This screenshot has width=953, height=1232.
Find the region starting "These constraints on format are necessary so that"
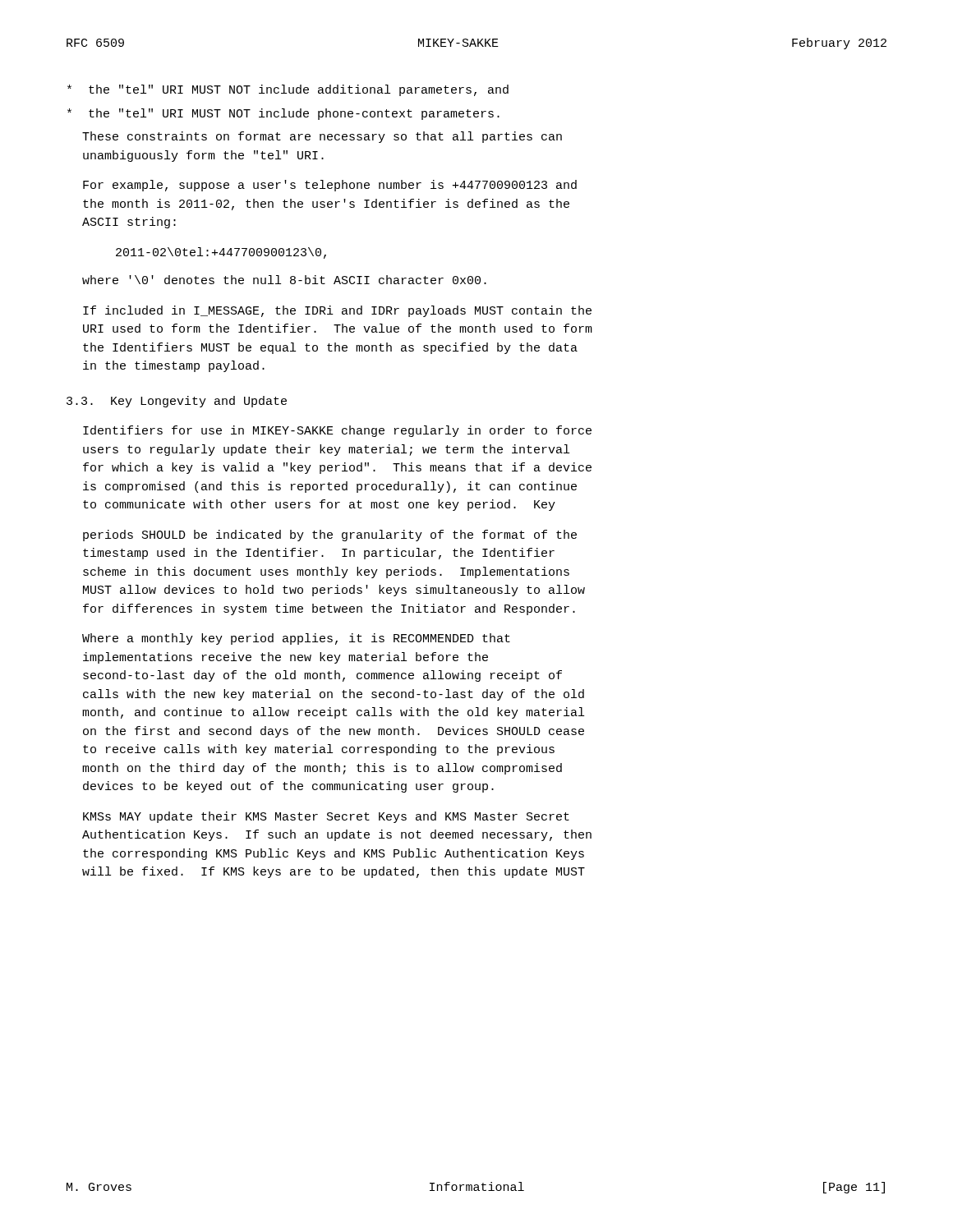(322, 147)
